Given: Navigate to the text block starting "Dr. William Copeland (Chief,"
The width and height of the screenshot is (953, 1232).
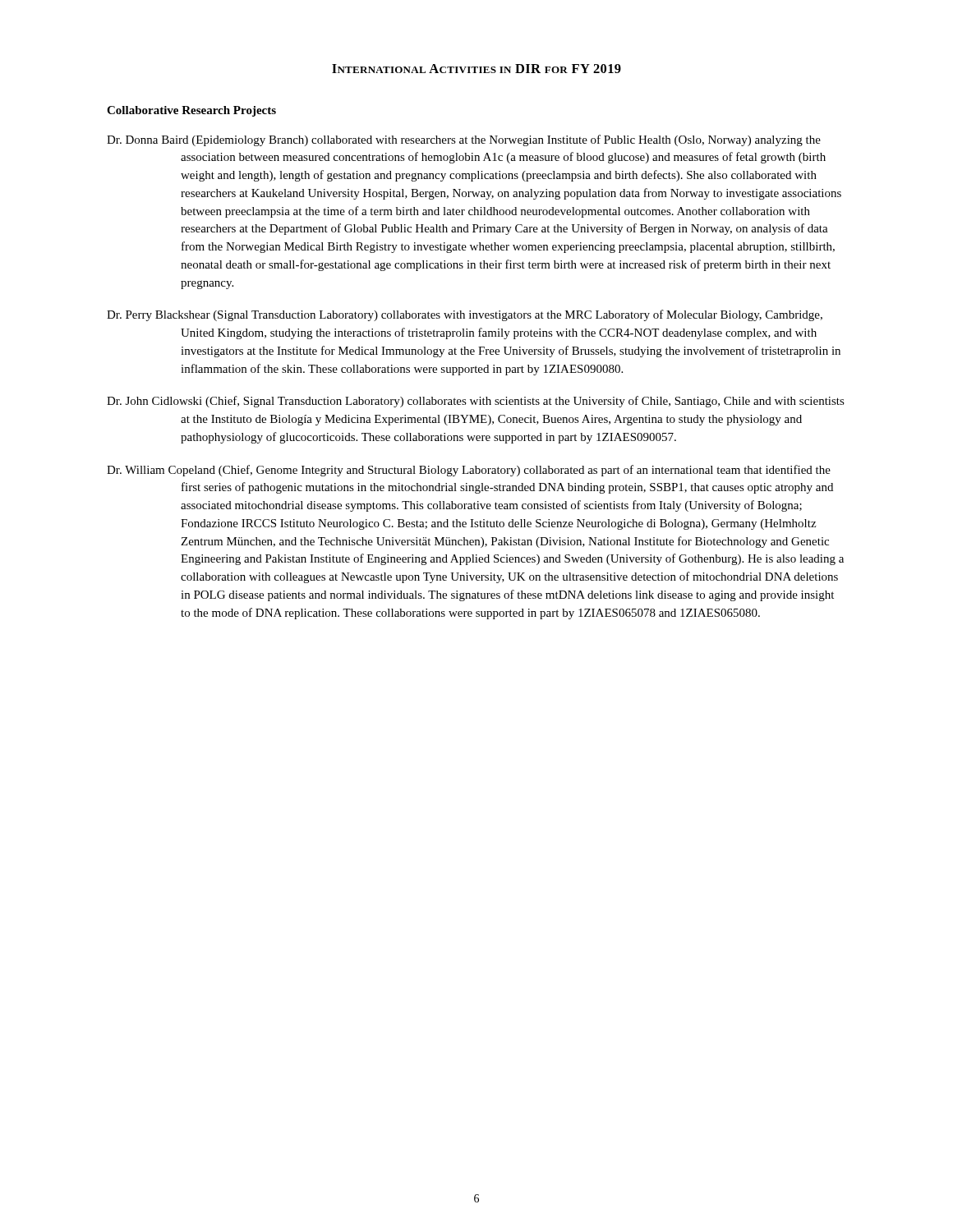Looking at the screenshot, I should click(x=476, y=542).
